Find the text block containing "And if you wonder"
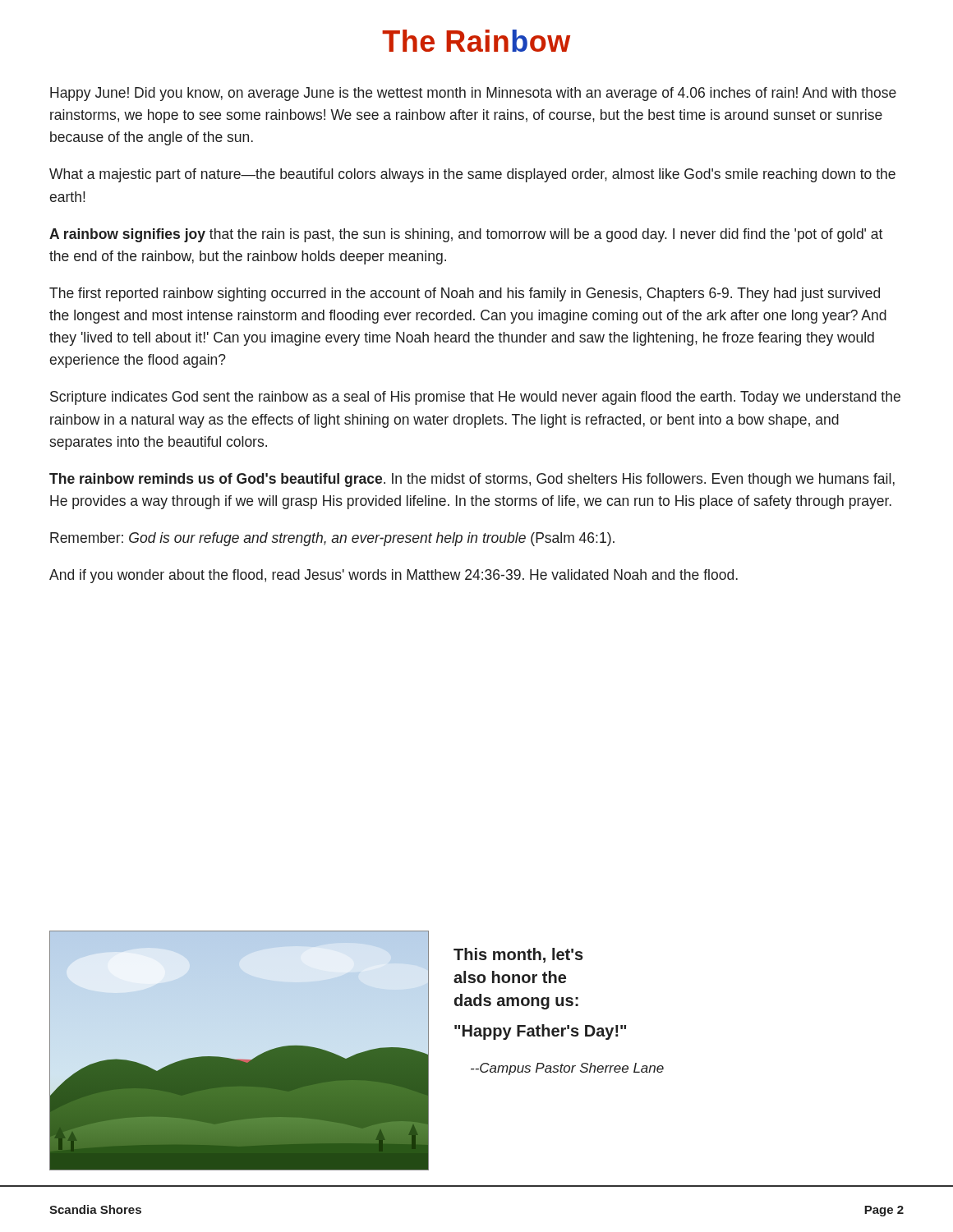953x1232 pixels. click(x=394, y=575)
